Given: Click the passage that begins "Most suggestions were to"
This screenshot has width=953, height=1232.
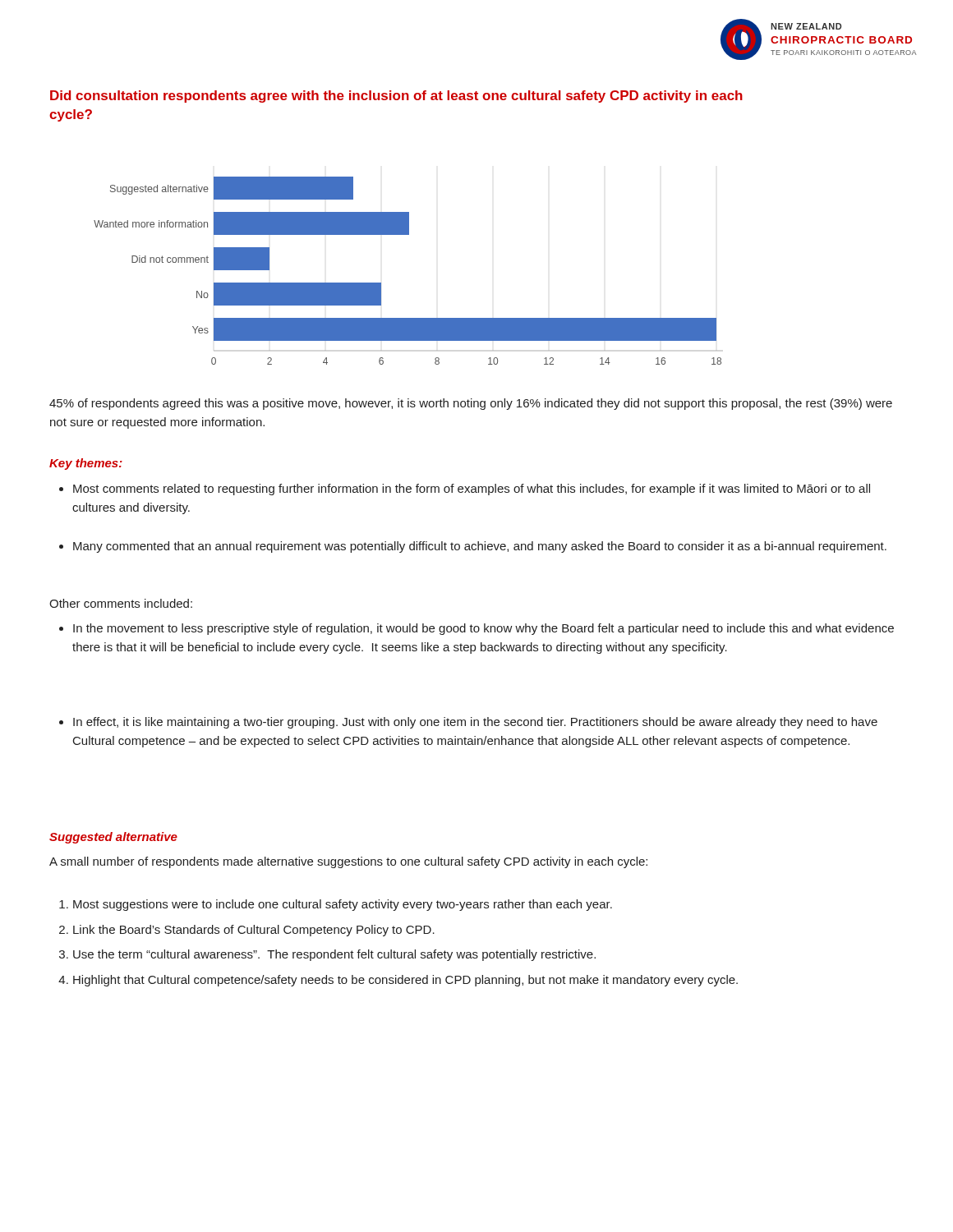Looking at the screenshot, I should click(476, 942).
